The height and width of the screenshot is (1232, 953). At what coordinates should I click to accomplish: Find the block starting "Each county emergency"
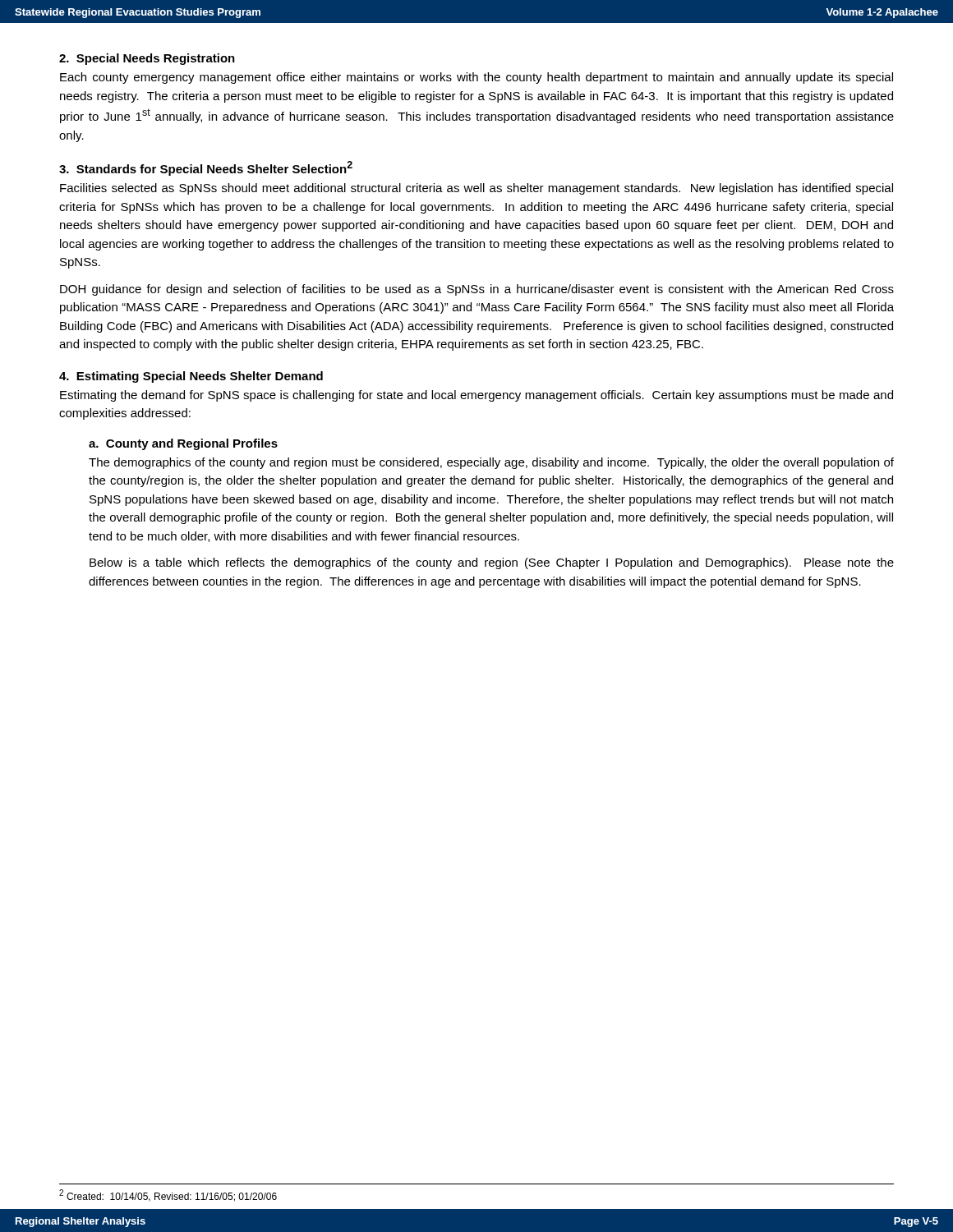coord(476,106)
